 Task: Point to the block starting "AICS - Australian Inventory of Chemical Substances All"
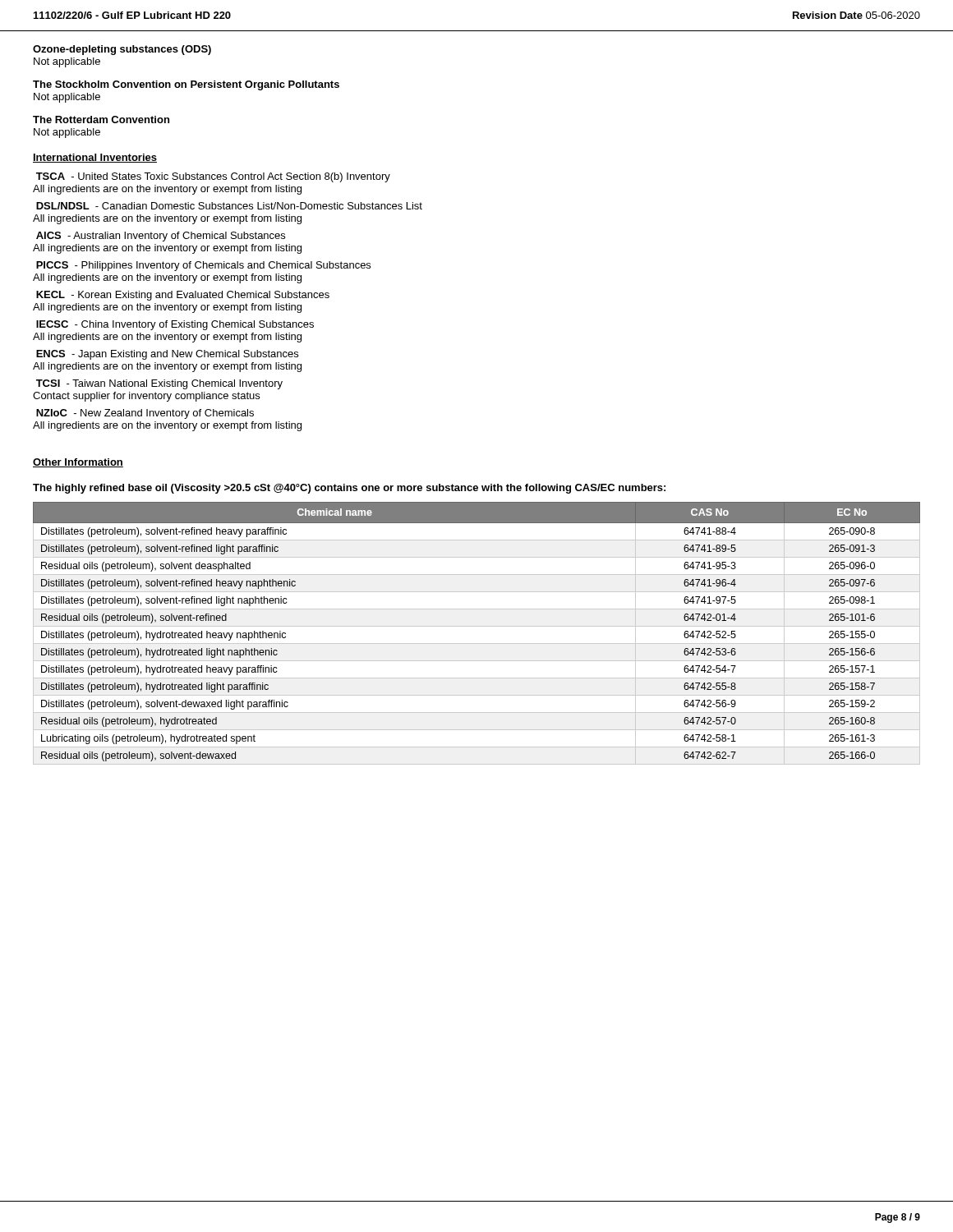(161, 237)
